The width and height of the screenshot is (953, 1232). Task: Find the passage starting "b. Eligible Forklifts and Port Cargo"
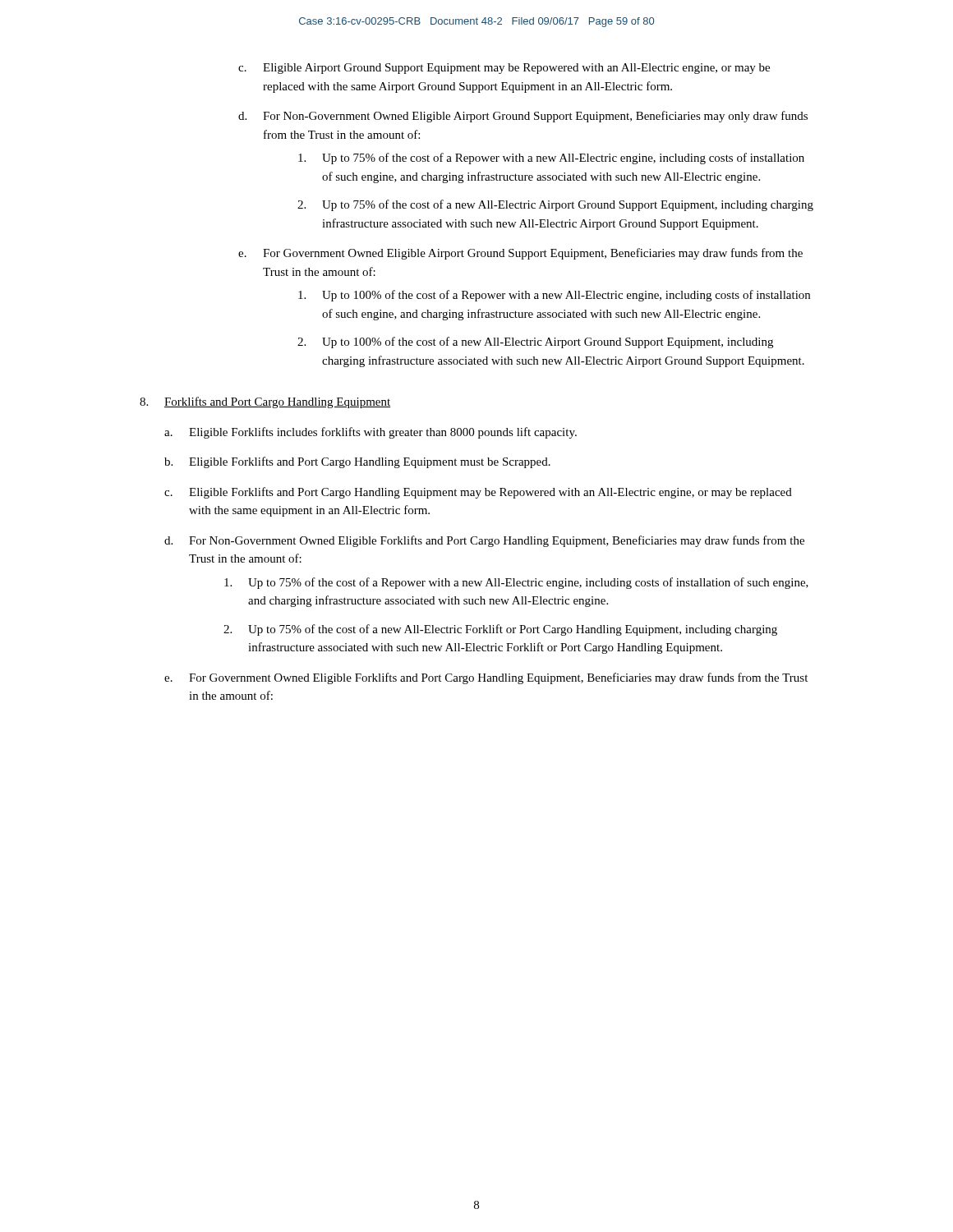(x=358, y=462)
